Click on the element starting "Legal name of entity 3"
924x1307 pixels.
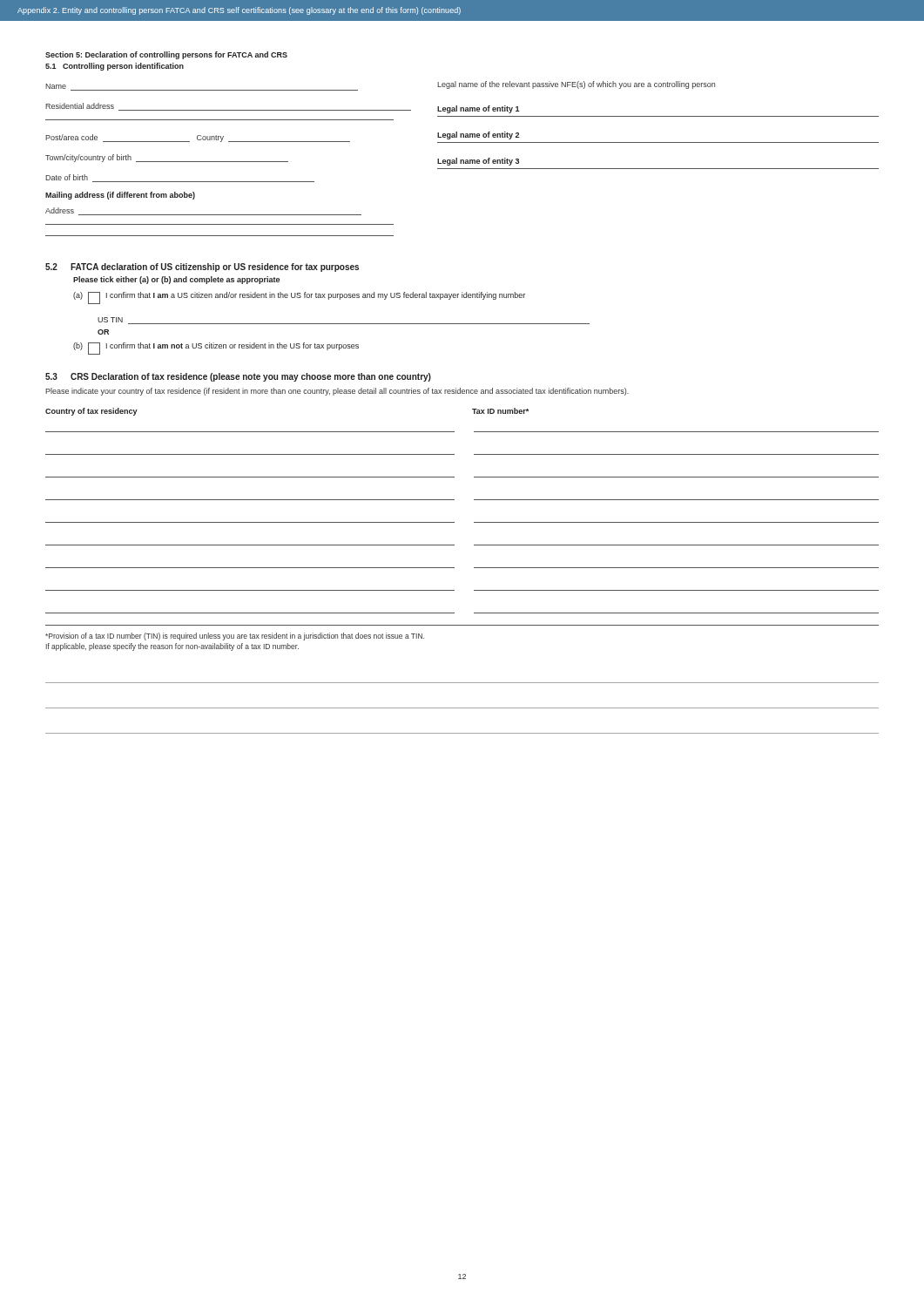pyautogui.click(x=478, y=161)
